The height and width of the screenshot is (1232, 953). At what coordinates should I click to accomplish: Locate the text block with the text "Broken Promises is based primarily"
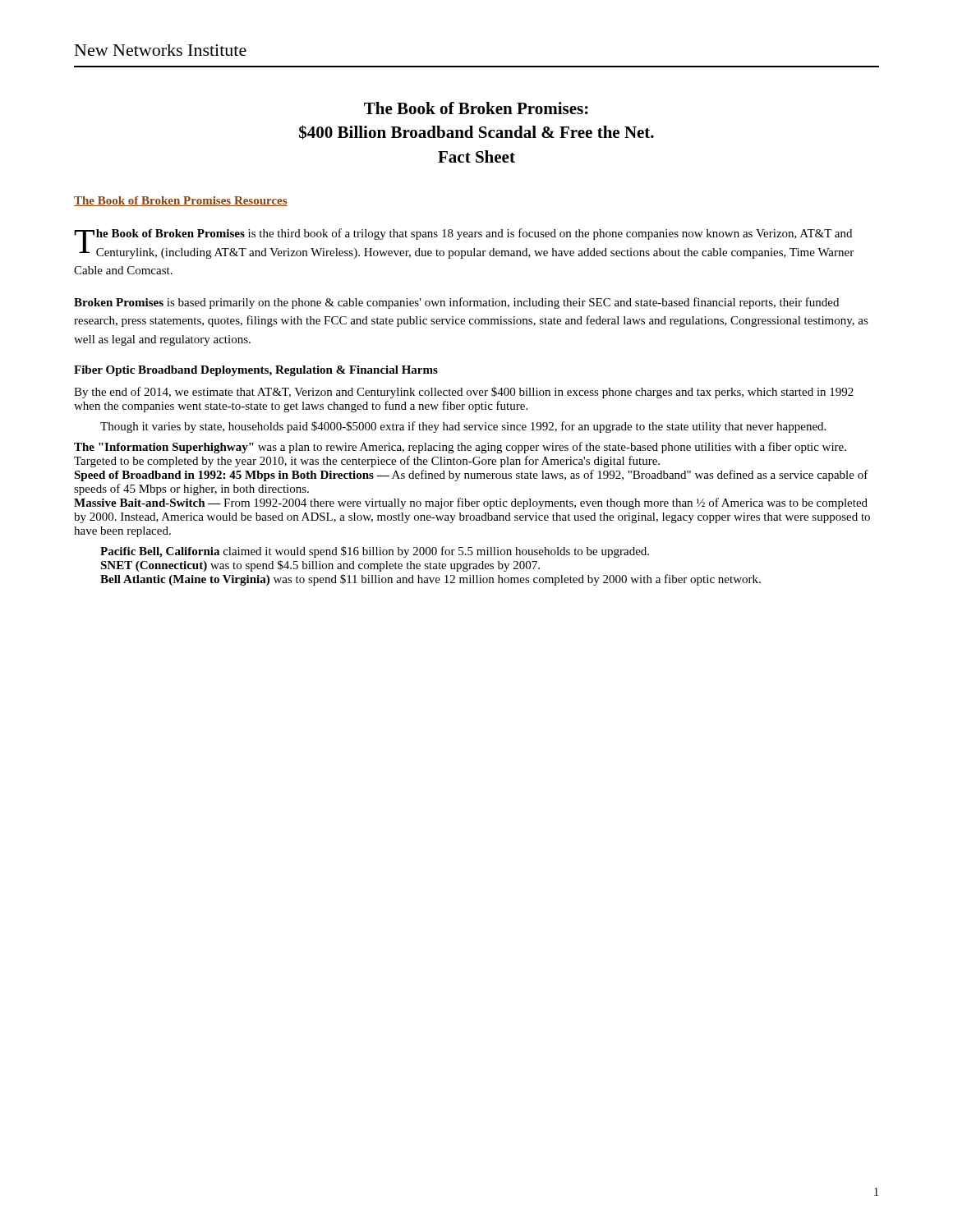point(471,320)
